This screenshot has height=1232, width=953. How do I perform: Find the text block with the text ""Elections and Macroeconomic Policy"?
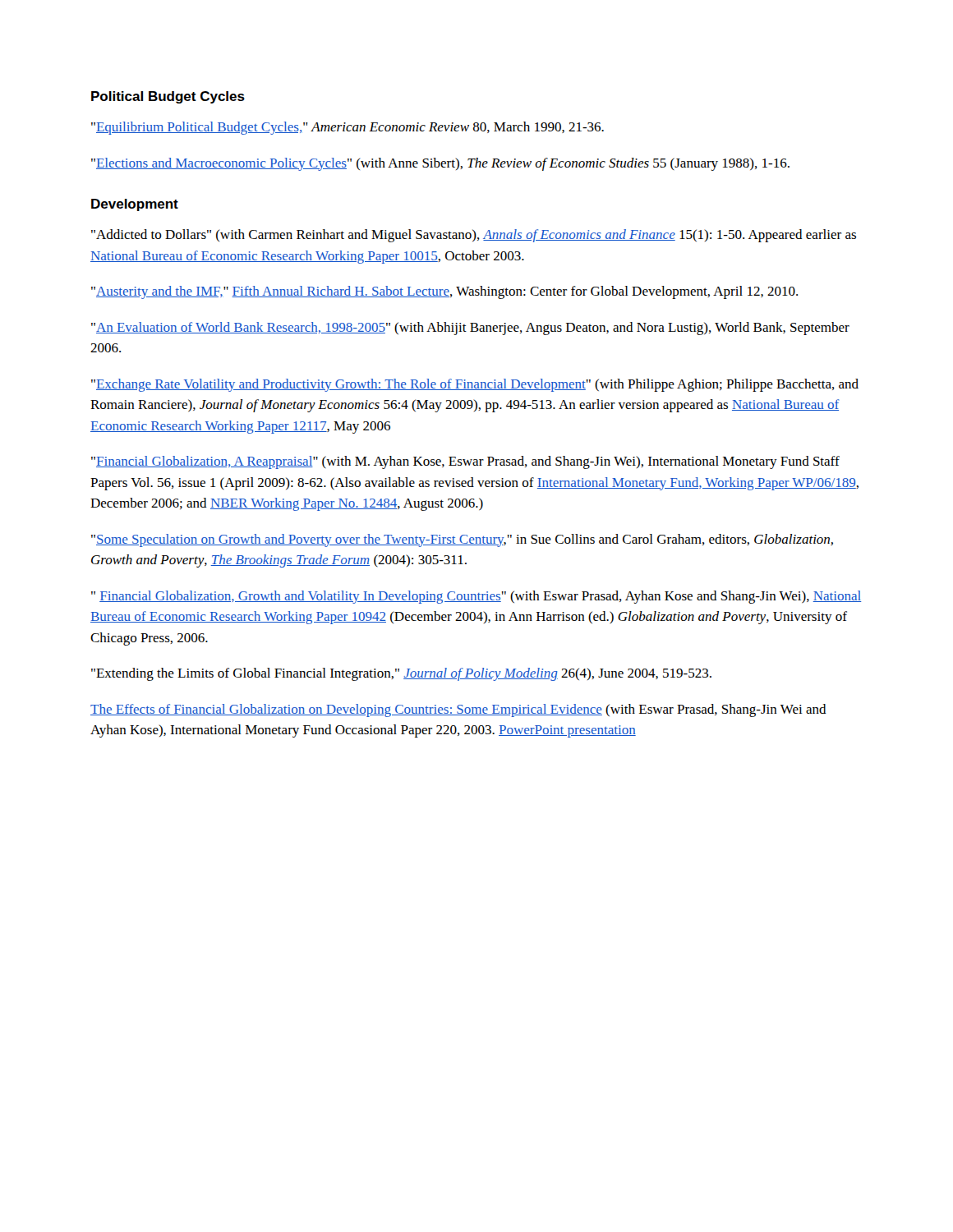440,163
